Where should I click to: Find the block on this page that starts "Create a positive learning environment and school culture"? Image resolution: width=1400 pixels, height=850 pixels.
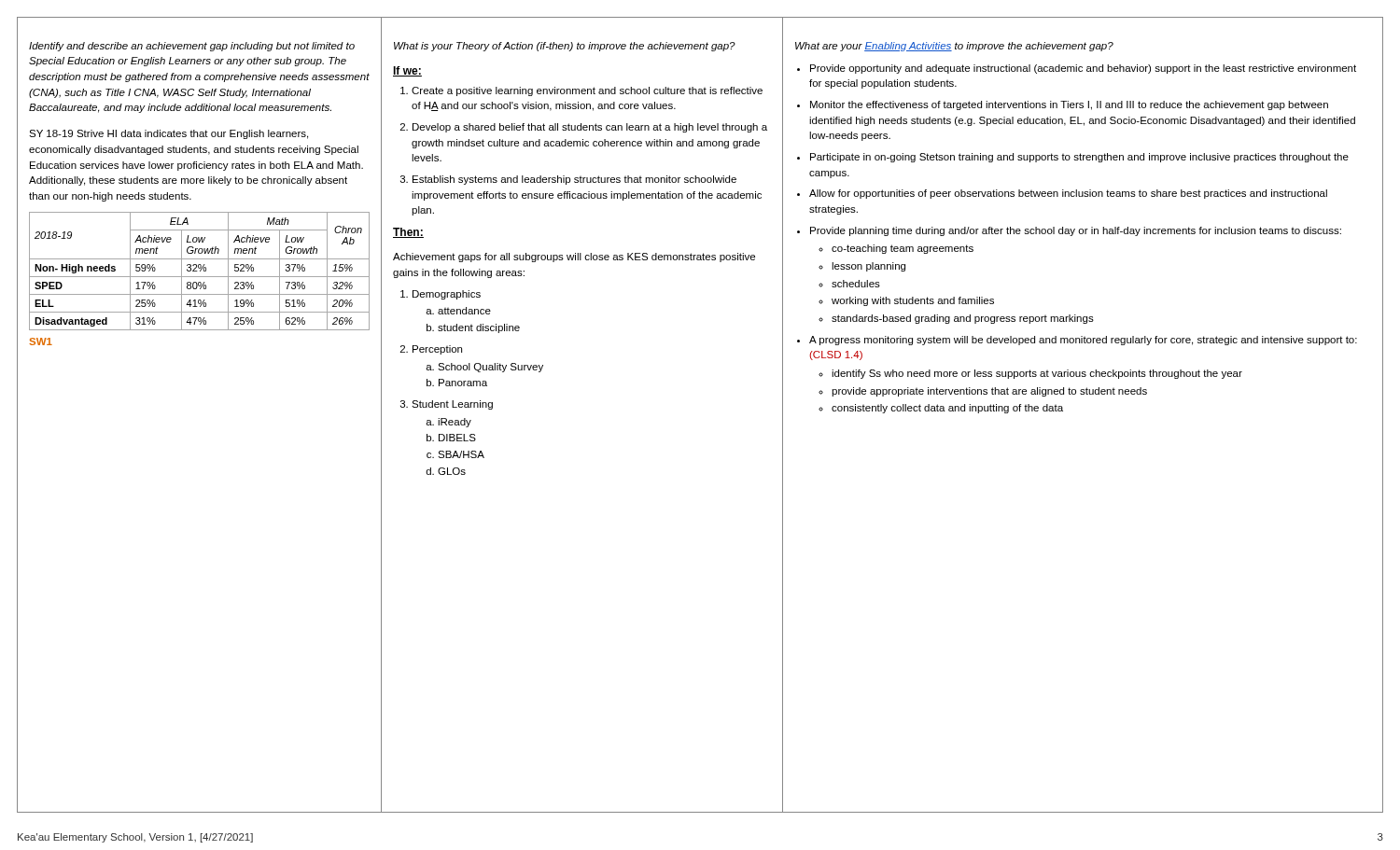[582, 98]
